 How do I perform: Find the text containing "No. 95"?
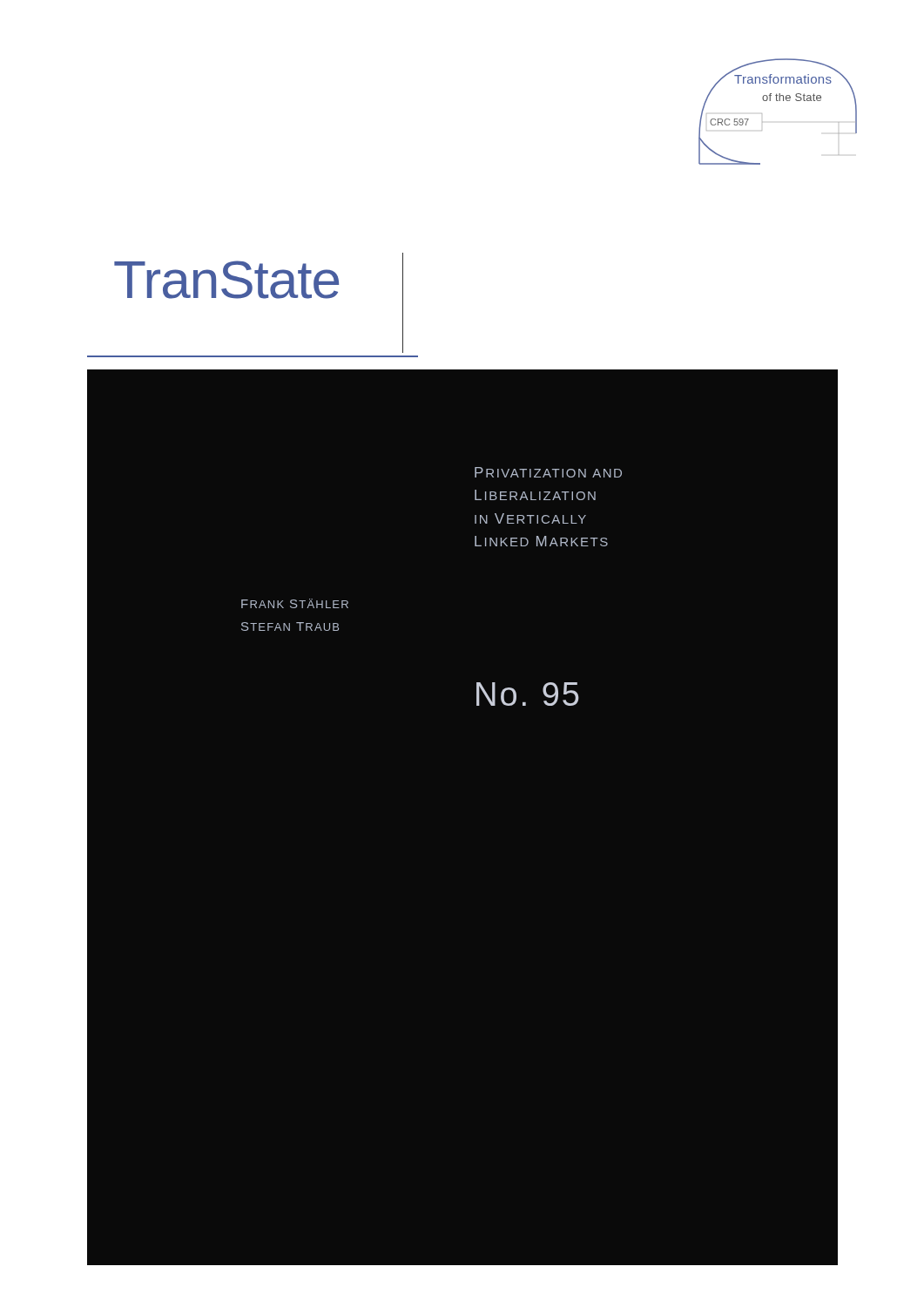click(x=528, y=694)
